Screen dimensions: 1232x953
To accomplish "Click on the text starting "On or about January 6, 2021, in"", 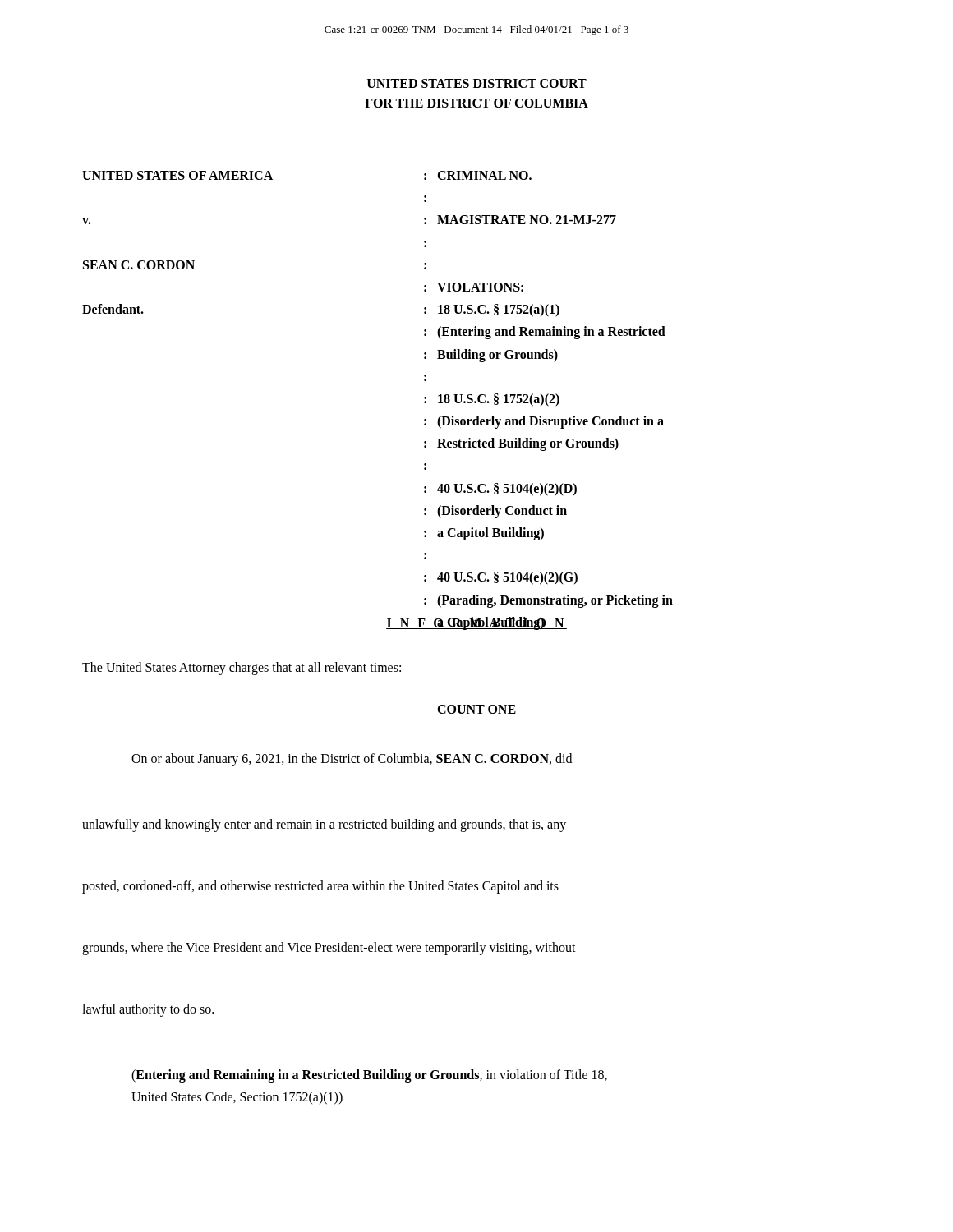I will pyautogui.click(x=352, y=758).
